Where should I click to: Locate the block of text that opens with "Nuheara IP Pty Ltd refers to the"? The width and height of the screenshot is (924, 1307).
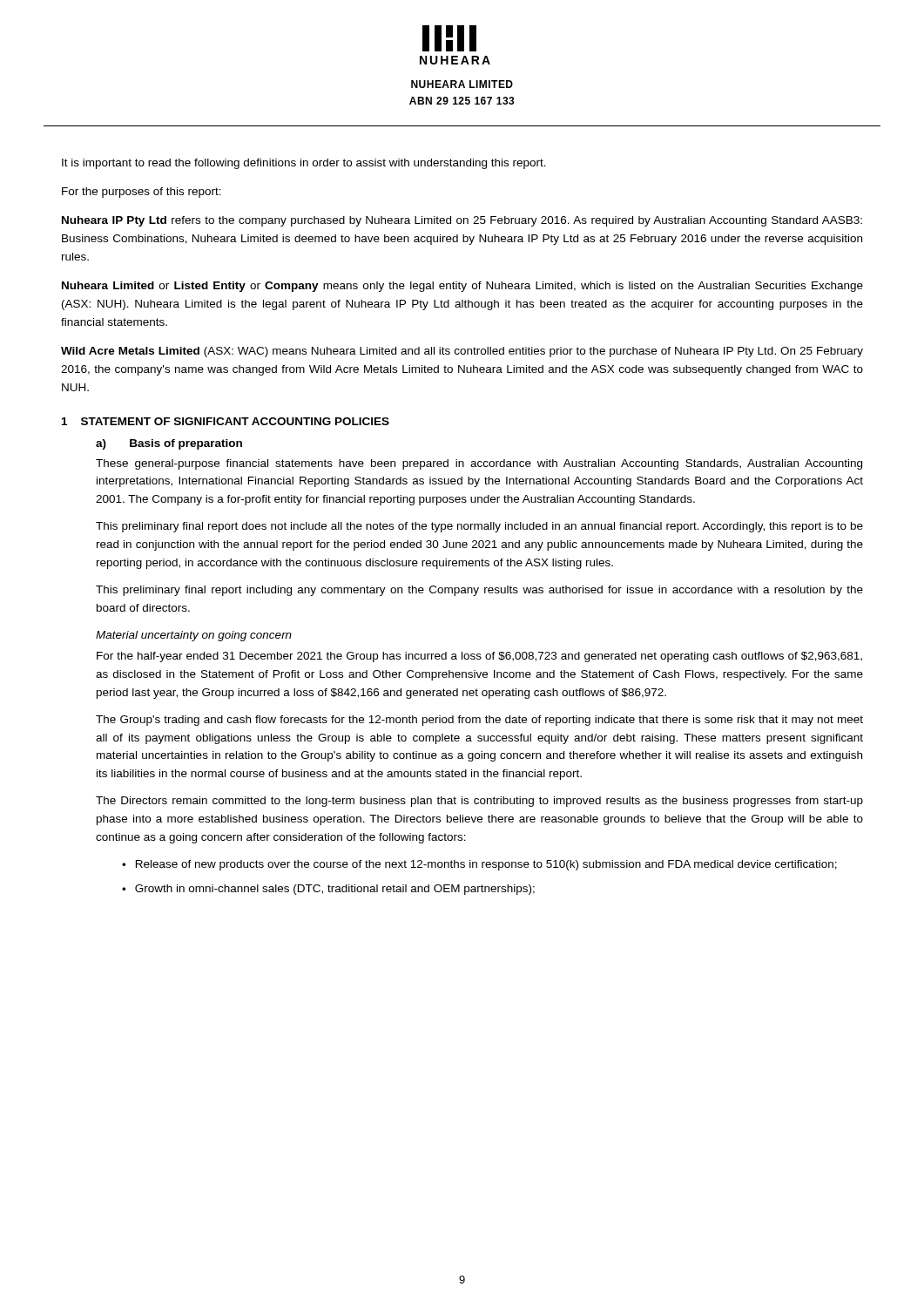point(462,238)
